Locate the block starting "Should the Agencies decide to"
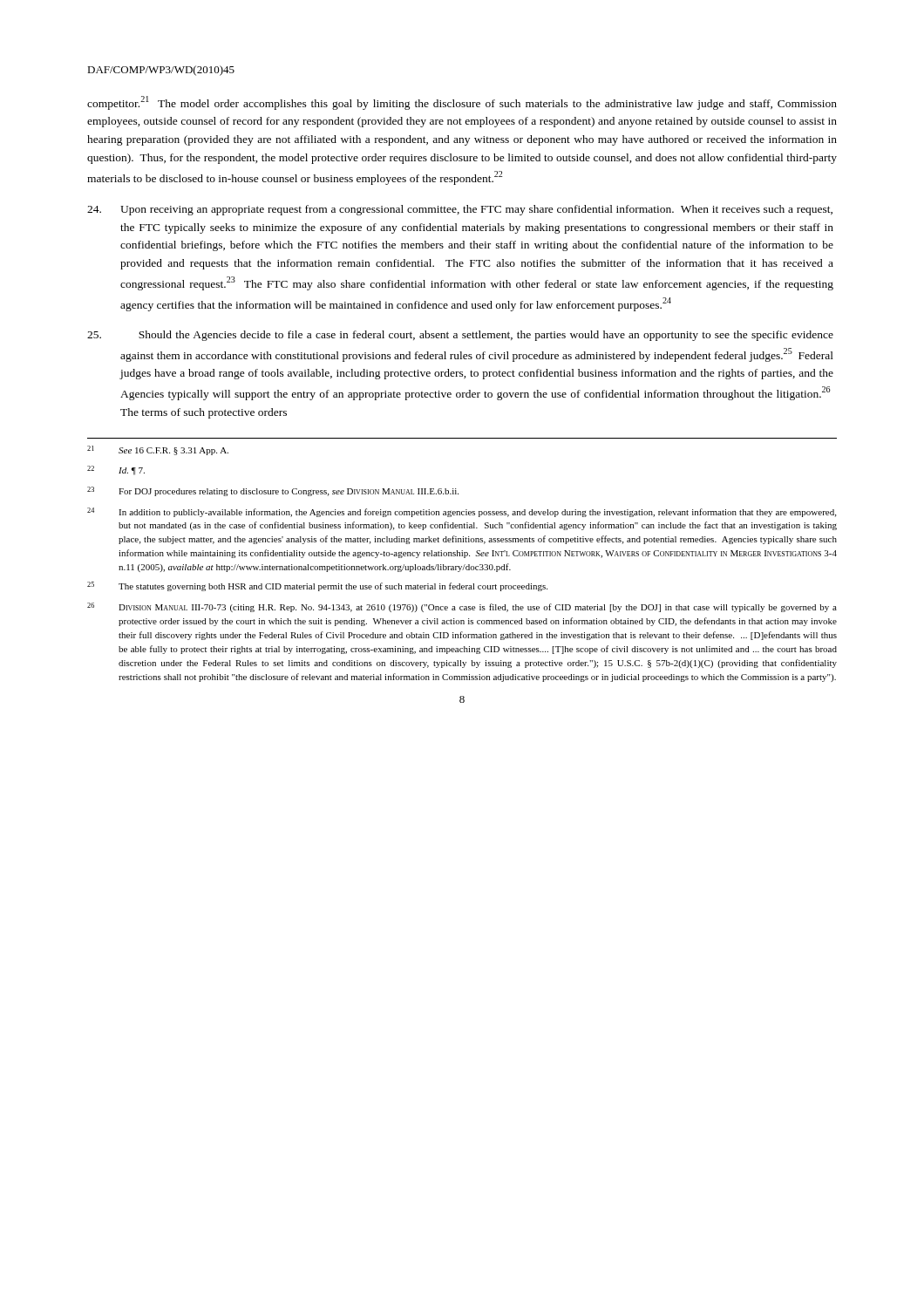 [x=460, y=374]
